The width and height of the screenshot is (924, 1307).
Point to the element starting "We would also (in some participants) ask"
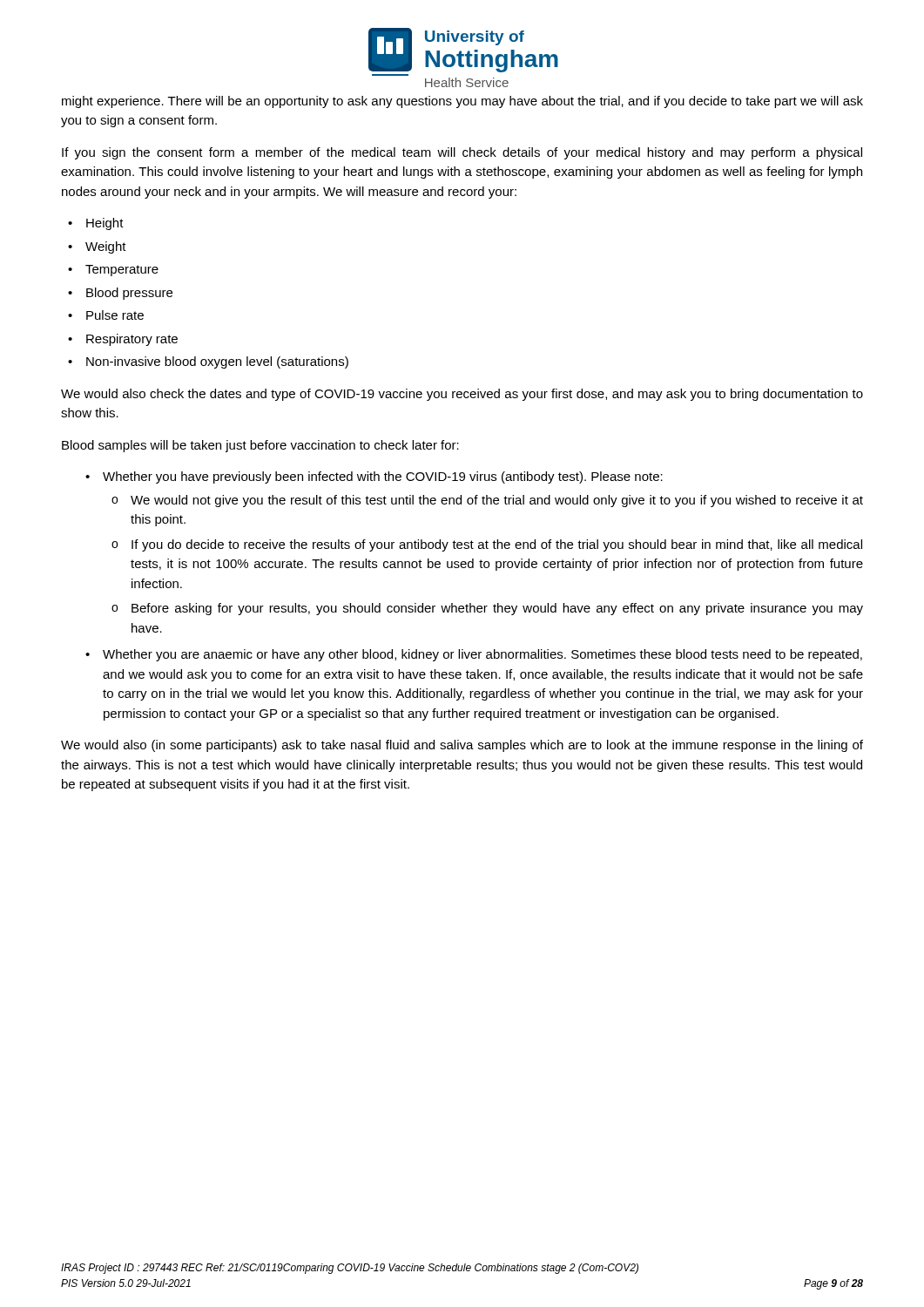tap(462, 764)
